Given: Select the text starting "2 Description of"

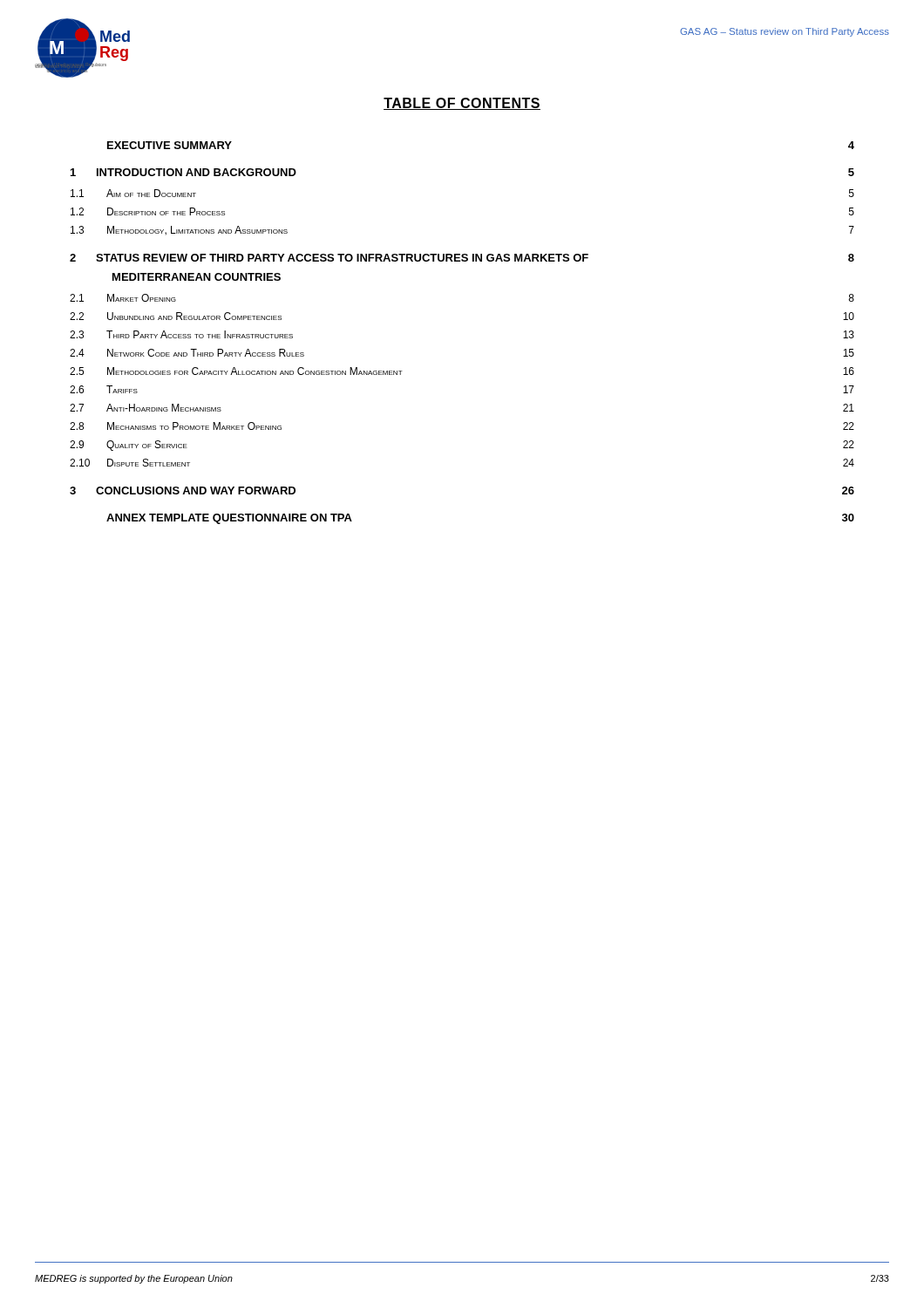Looking at the screenshot, I should pyautogui.click(x=163, y=211).
